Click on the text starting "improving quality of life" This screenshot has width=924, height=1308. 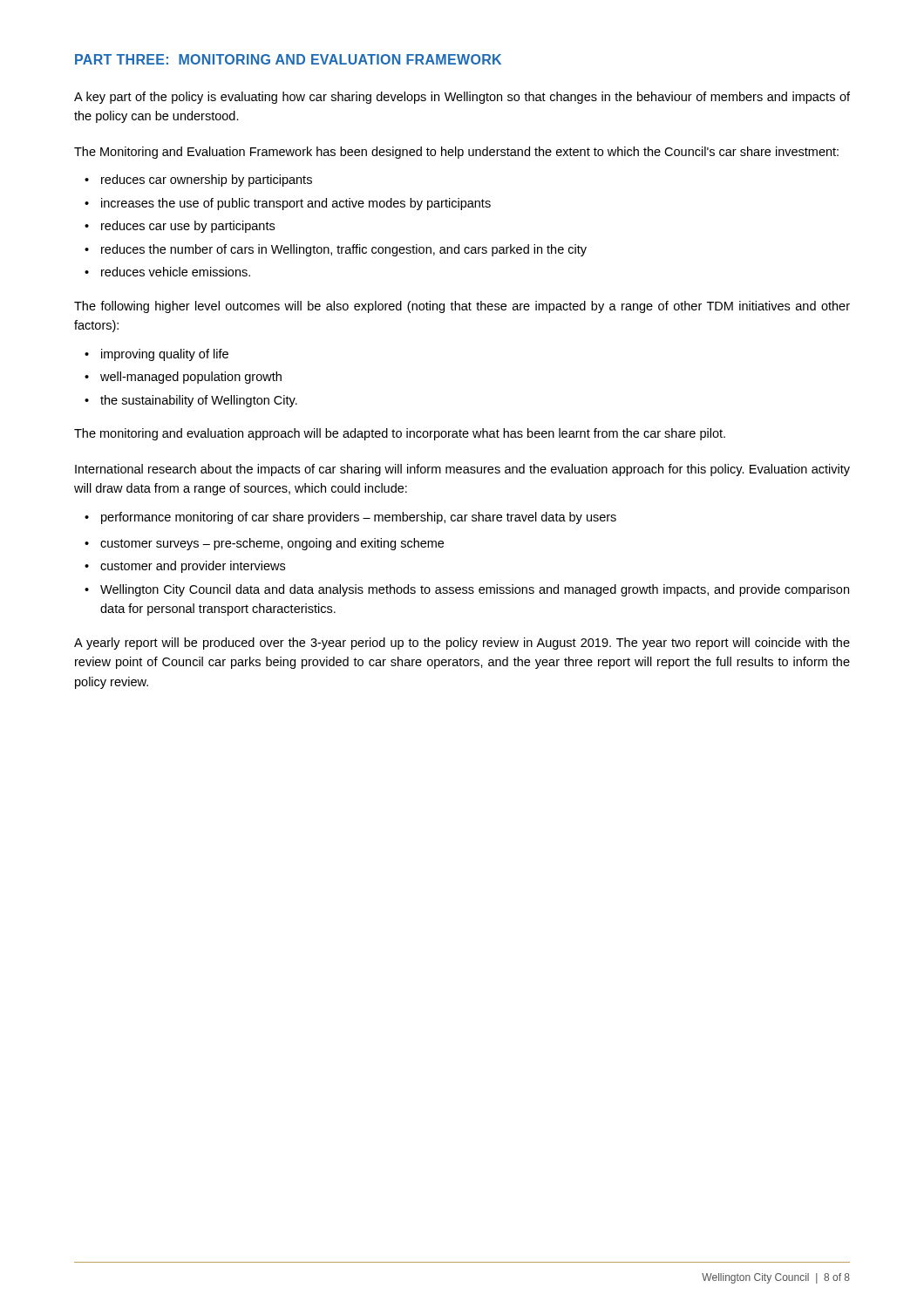click(165, 354)
